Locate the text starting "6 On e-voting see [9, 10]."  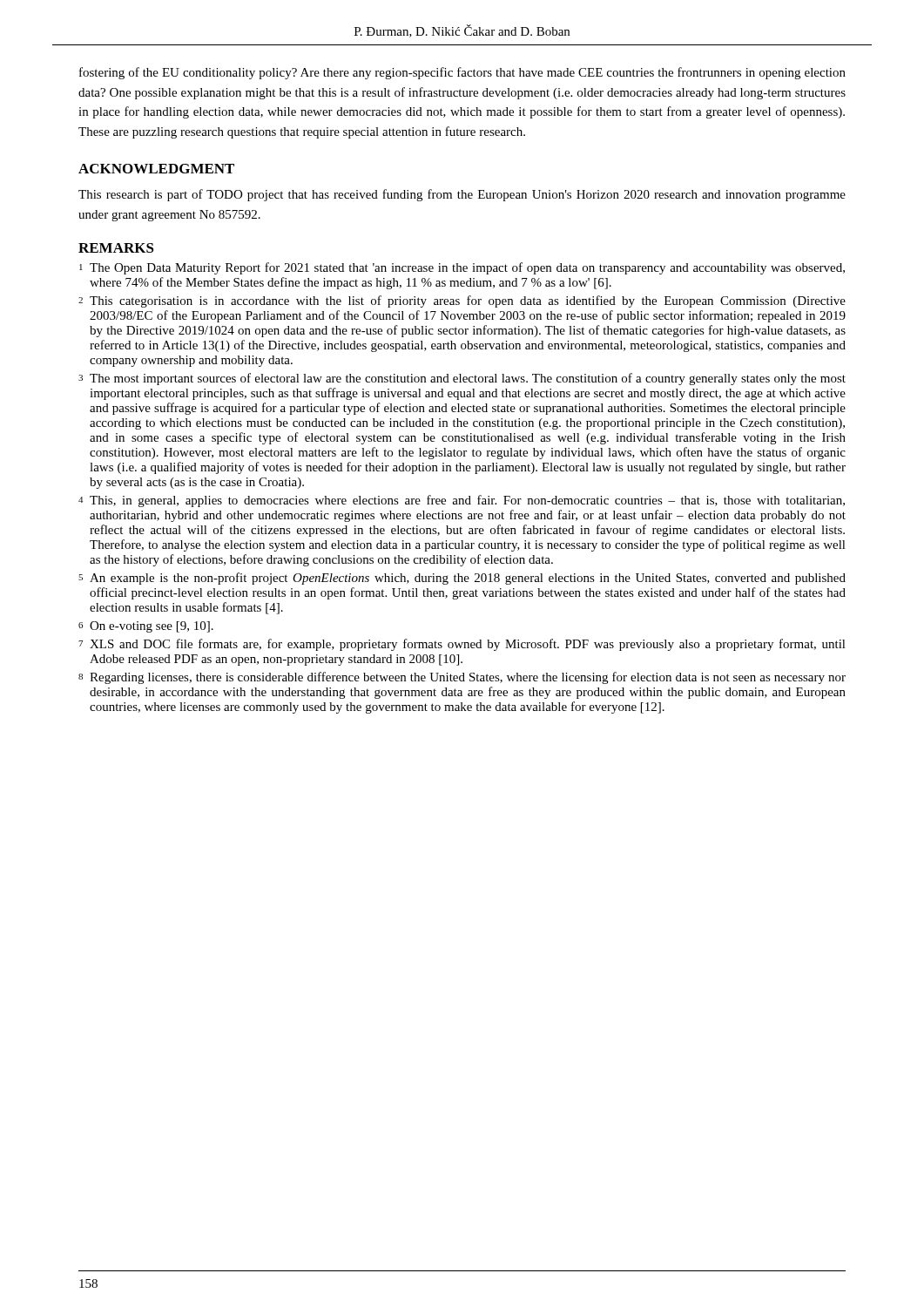click(146, 627)
